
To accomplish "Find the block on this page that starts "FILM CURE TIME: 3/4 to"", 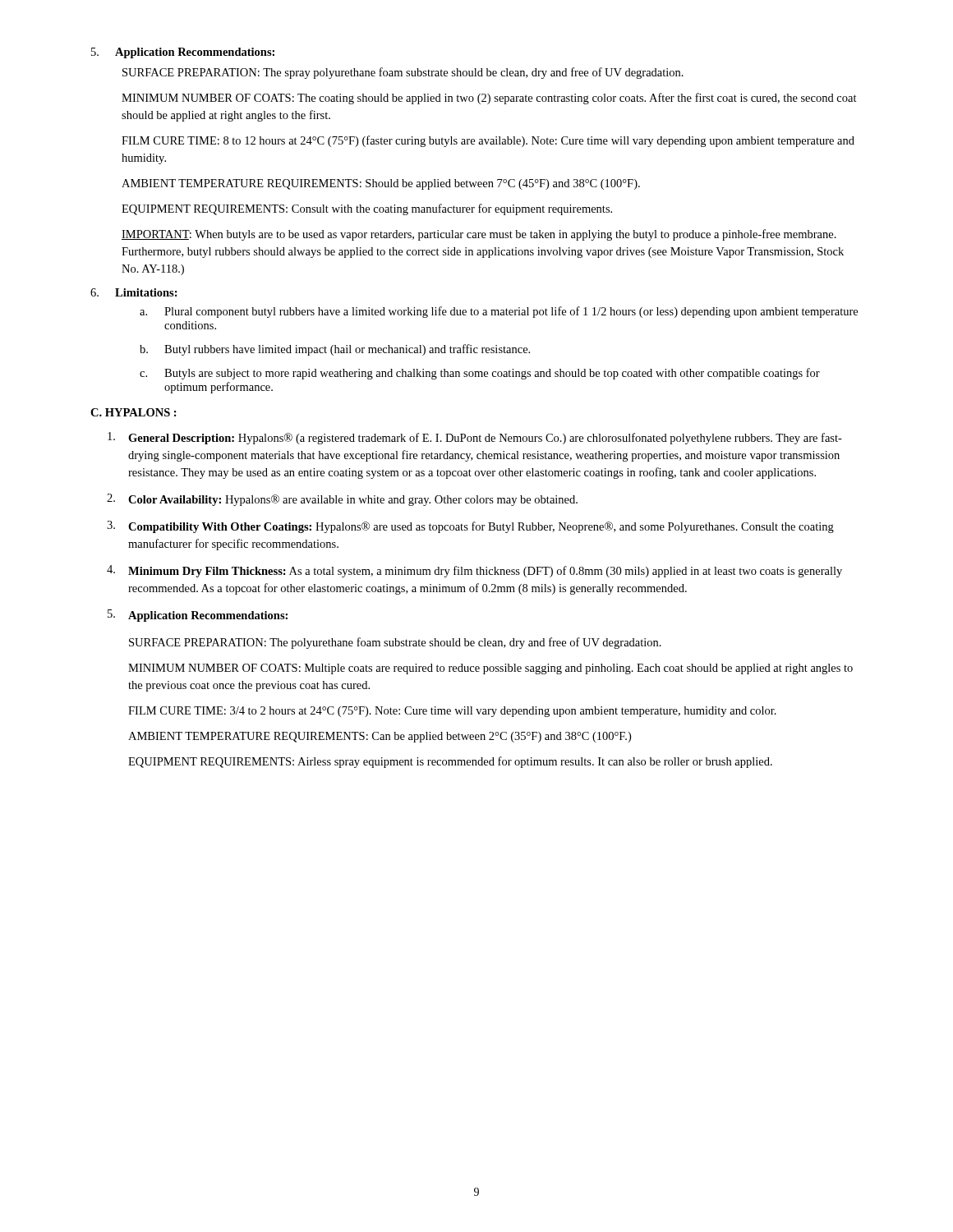I will tap(452, 711).
